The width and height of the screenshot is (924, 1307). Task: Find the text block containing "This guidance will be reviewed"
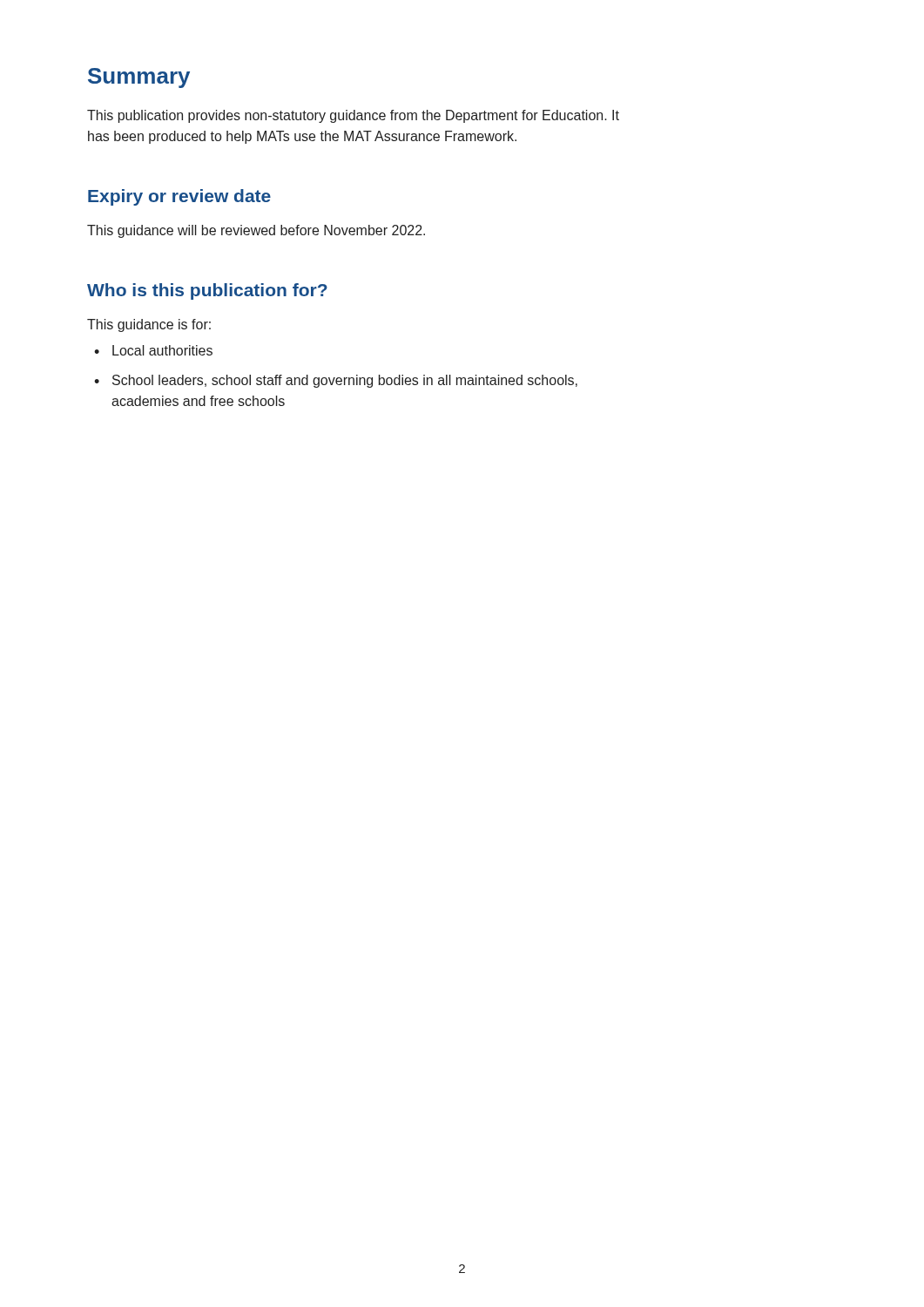[256, 231]
